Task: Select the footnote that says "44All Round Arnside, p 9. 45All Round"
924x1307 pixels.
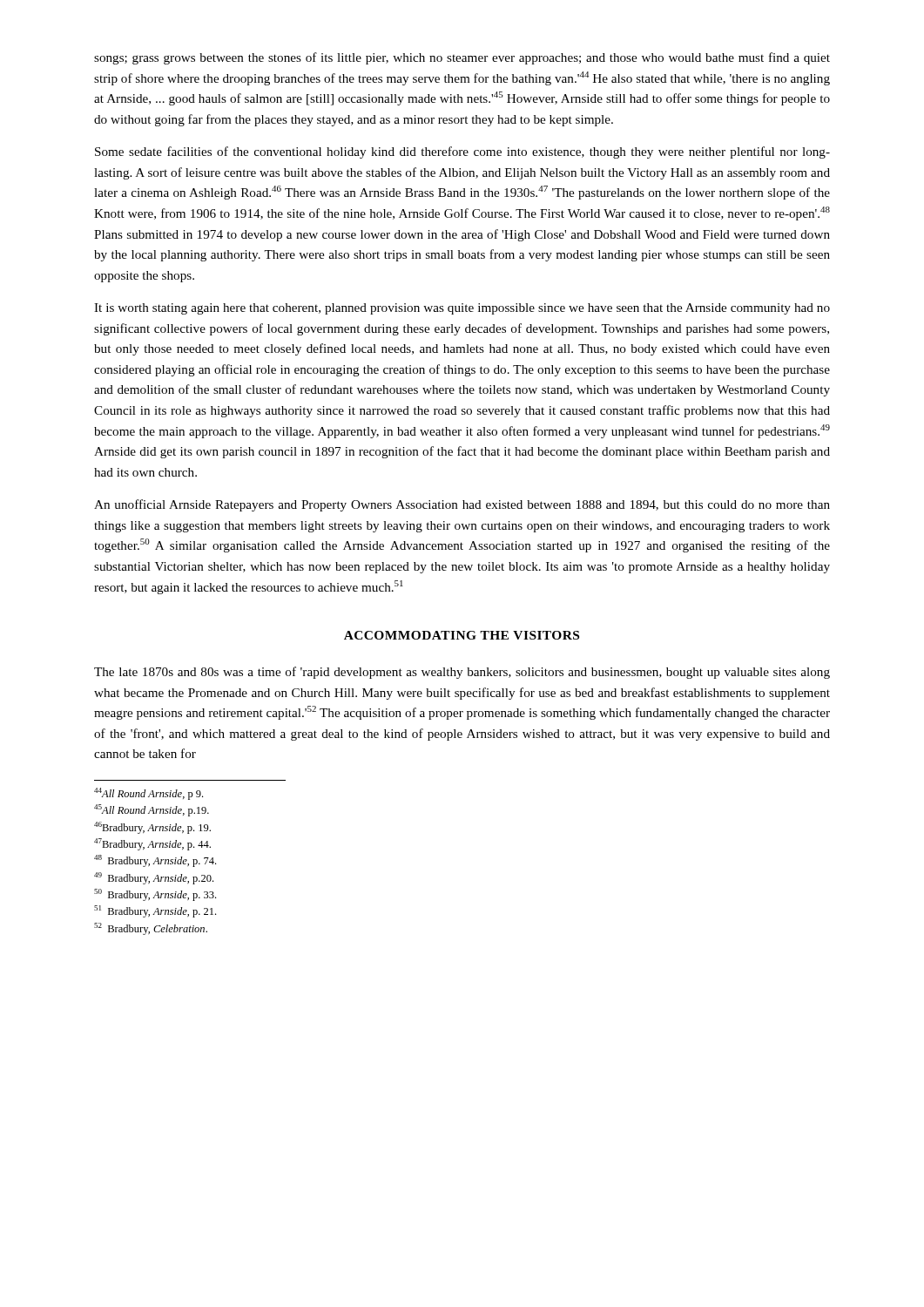Action: (148, 794)
